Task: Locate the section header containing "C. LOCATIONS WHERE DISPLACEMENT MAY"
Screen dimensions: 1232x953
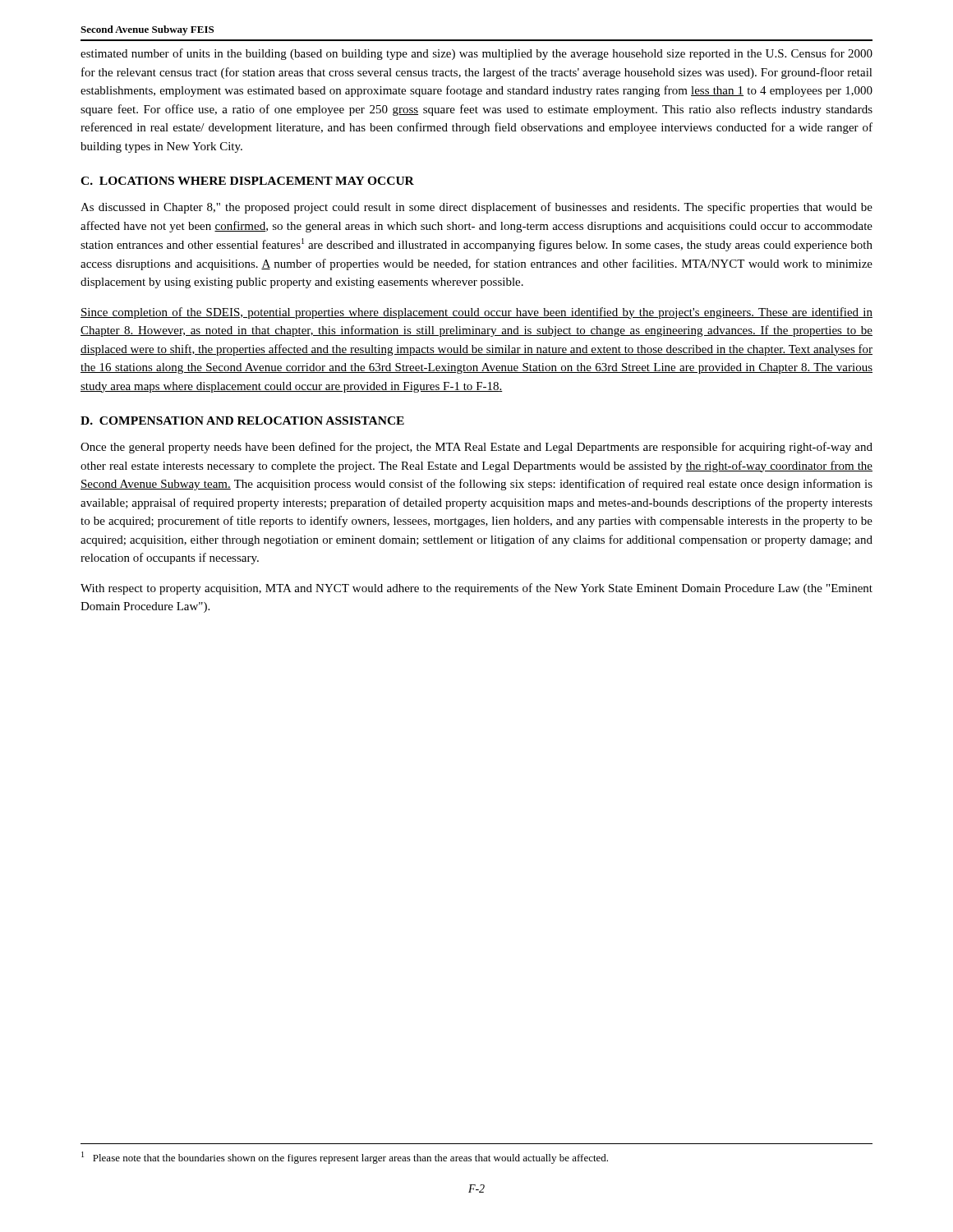Action: (x=247, y=180)
